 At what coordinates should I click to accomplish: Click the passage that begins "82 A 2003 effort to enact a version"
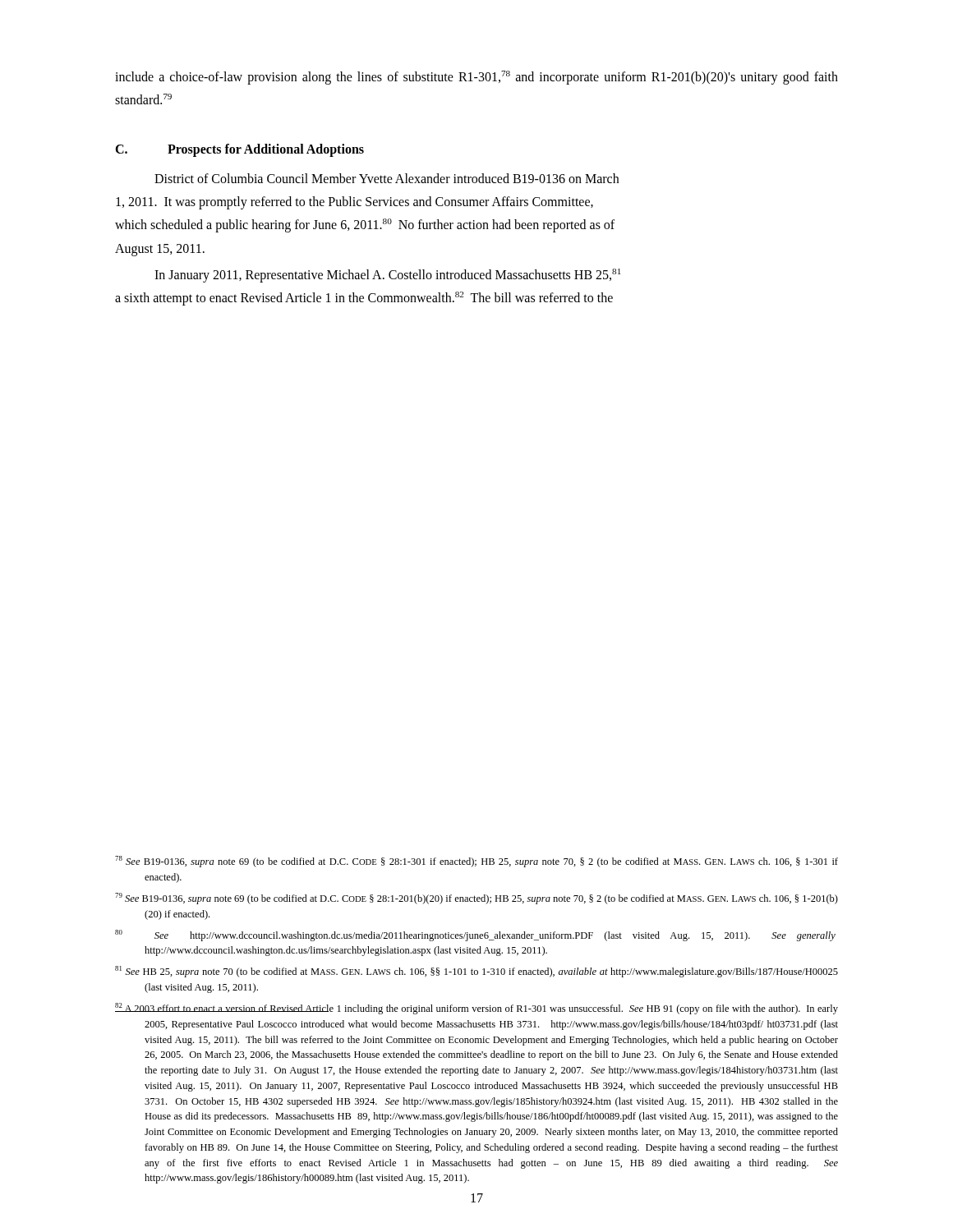coord(476,1092)
